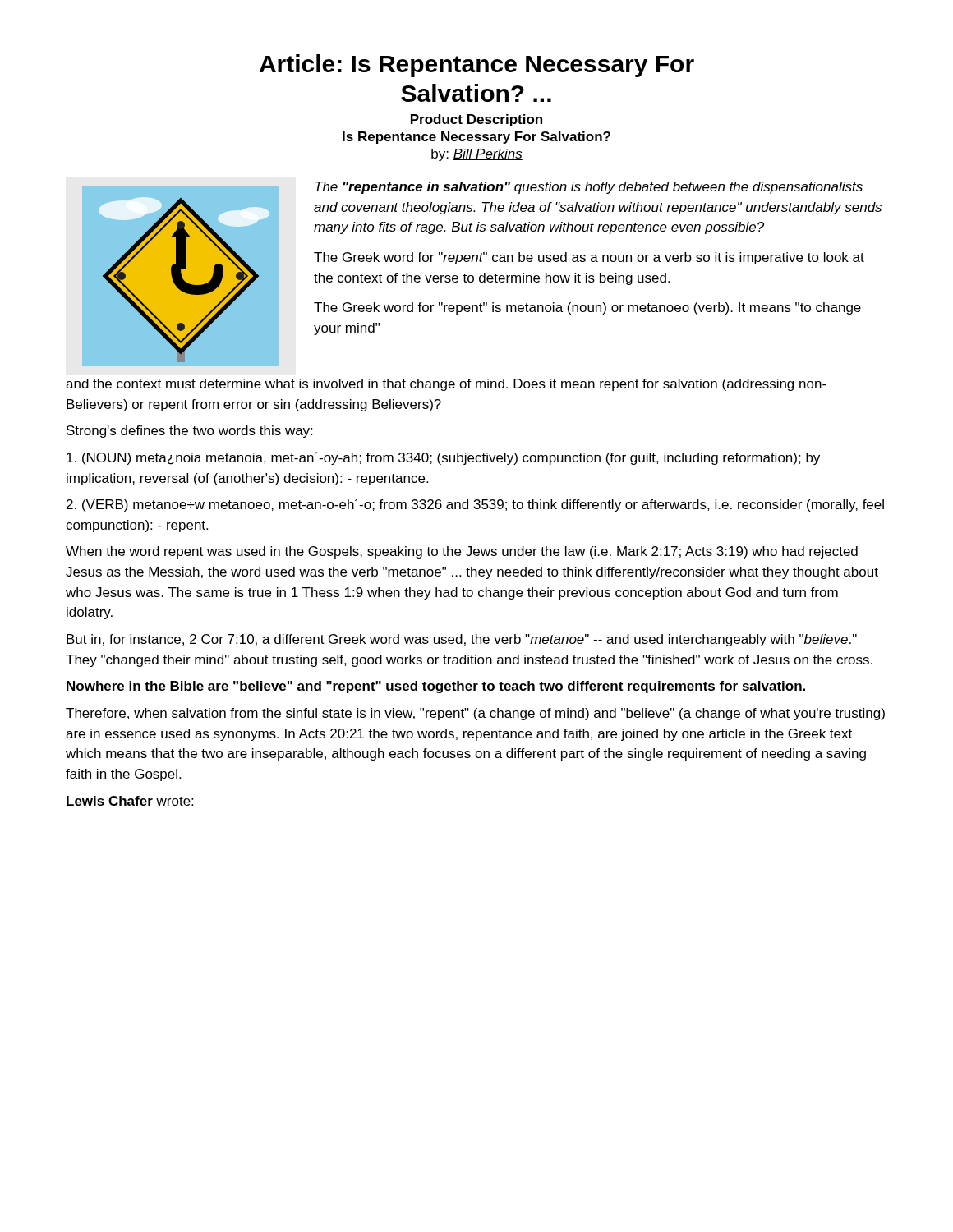Select the list item that says "(NOUN) meta¿noia metanoia, met-an´-oy-ah; from 3340; (subjectively)"
The height and width of the screenshot is (1232, 953).
pos(443,468)
